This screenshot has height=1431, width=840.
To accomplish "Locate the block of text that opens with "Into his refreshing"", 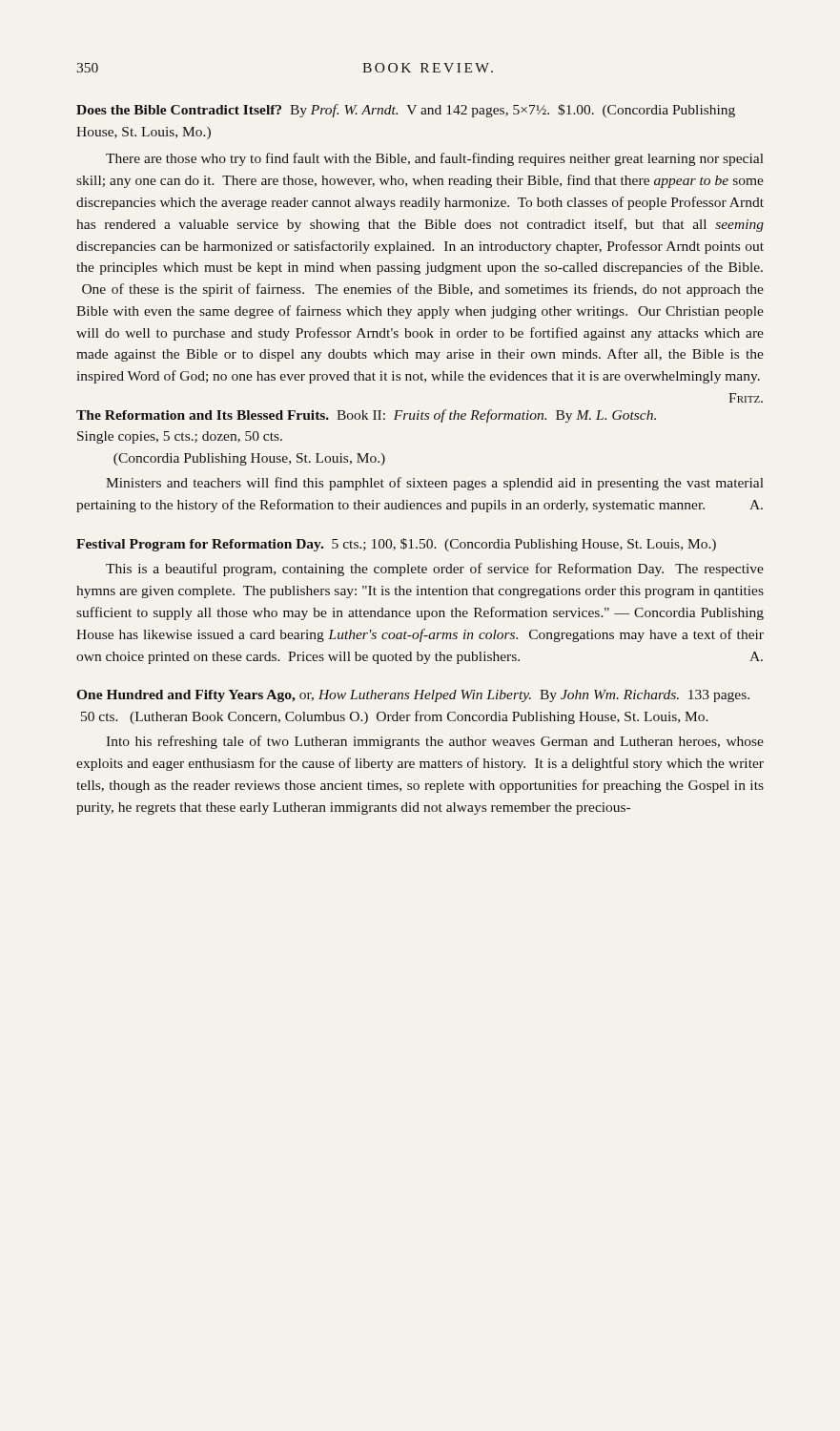I will click(x=420, y=774).
